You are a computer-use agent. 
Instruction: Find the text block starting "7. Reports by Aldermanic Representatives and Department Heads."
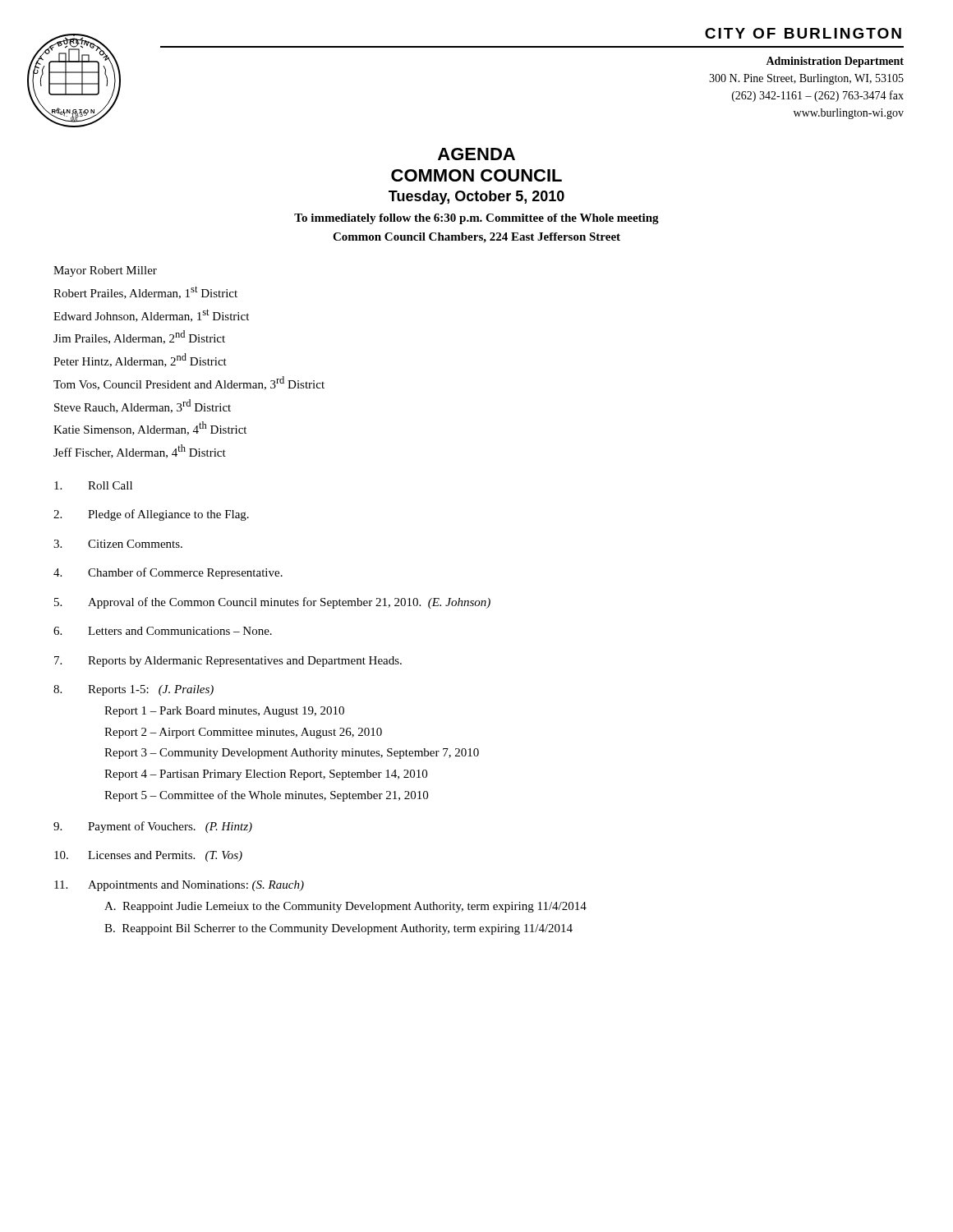point(228,662)
